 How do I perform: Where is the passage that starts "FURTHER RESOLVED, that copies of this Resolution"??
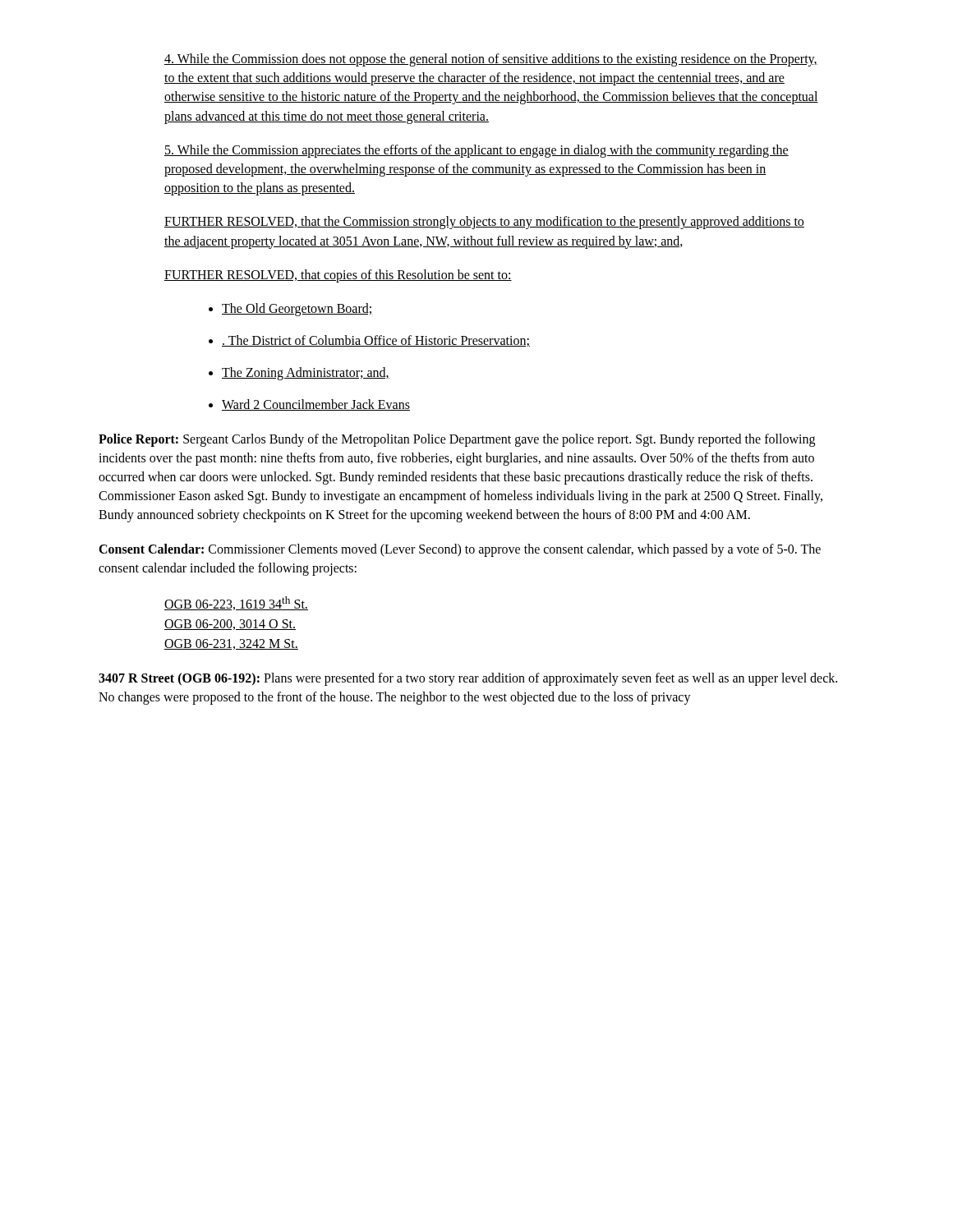pos(493,275)
